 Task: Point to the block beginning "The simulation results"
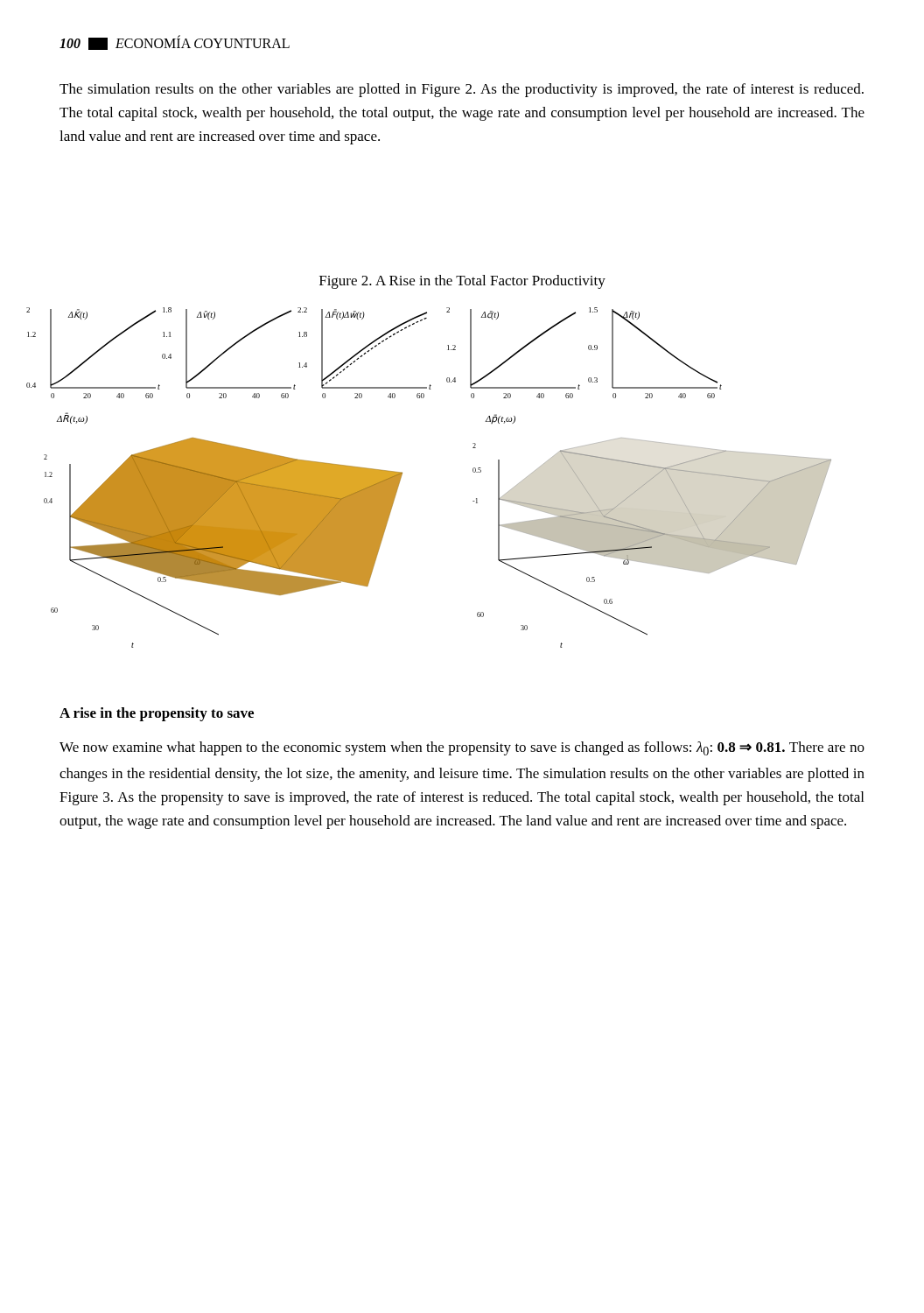462,113
